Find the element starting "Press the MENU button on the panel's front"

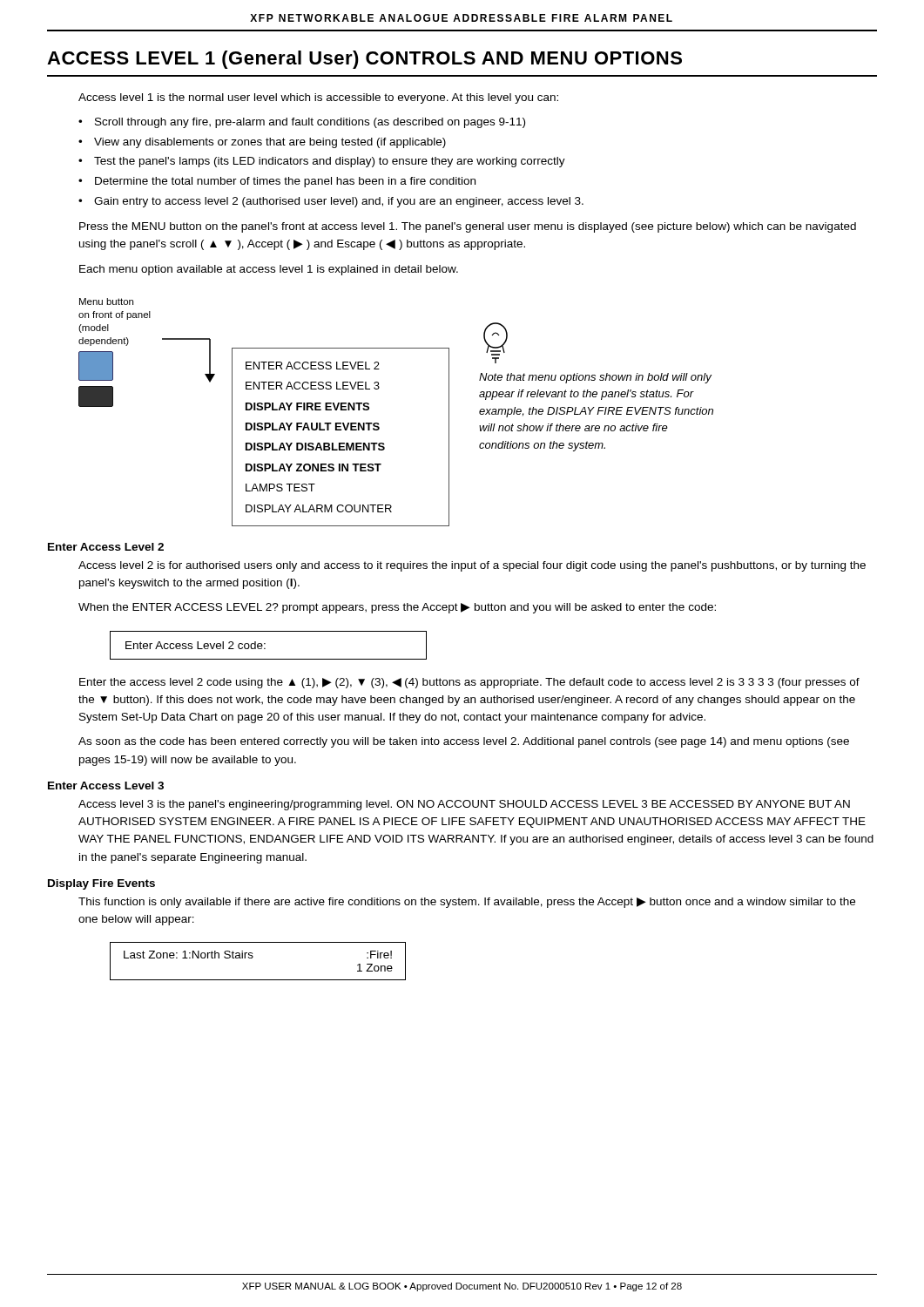click(x=467, y=235)
